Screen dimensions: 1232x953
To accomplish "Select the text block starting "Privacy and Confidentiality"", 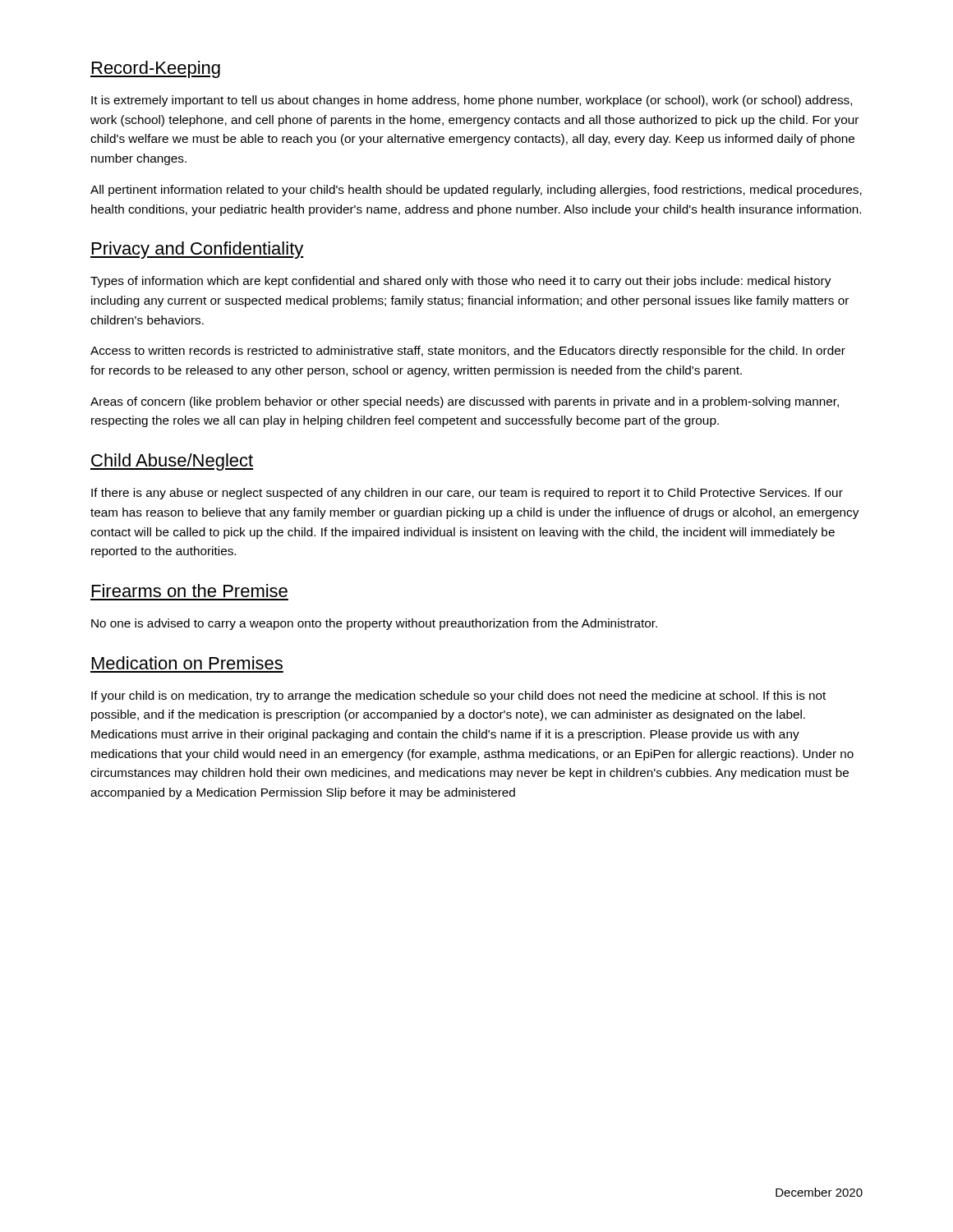I will click(197, 249).
